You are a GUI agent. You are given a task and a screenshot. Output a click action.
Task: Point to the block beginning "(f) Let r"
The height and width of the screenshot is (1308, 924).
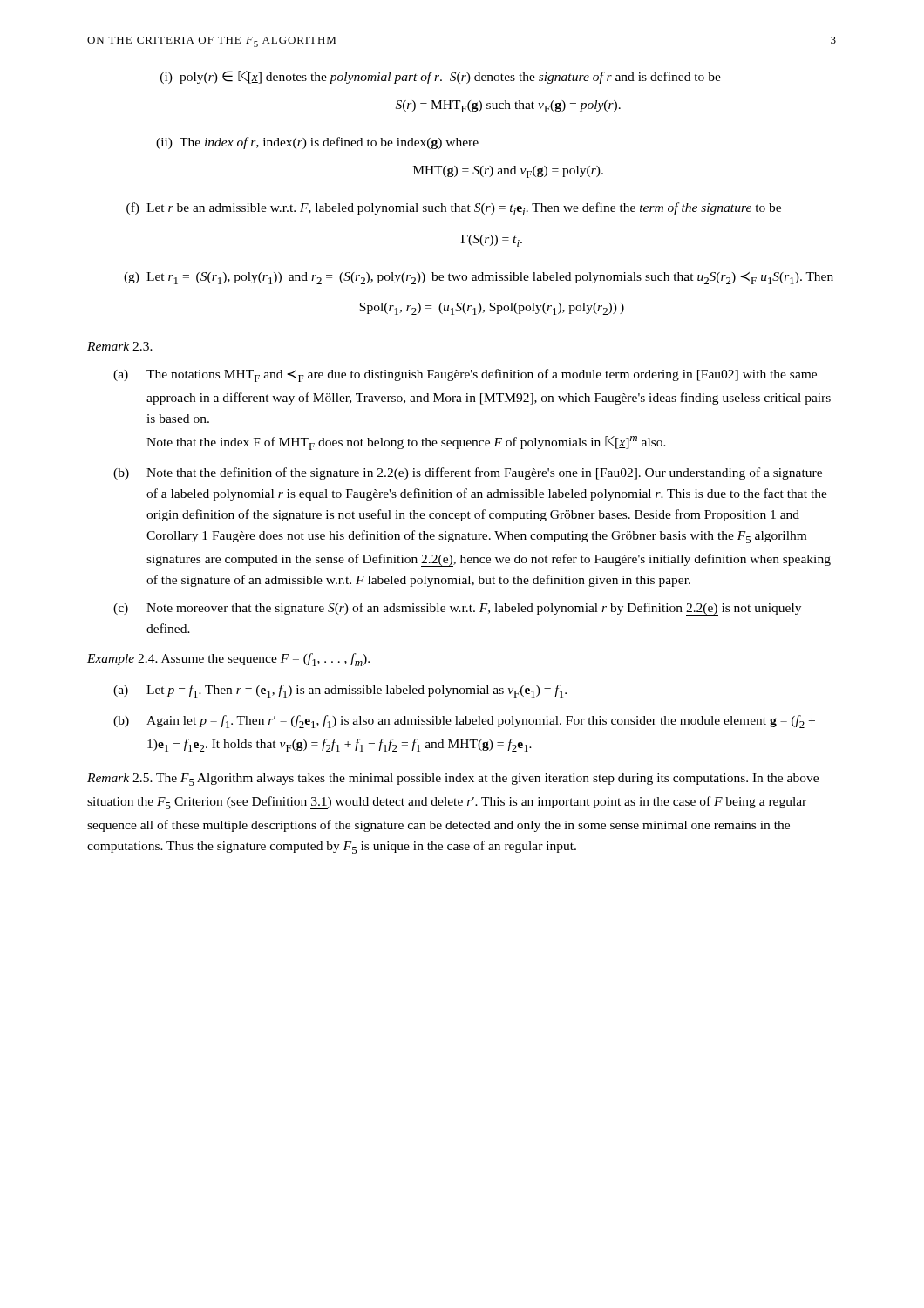[475, 228]
